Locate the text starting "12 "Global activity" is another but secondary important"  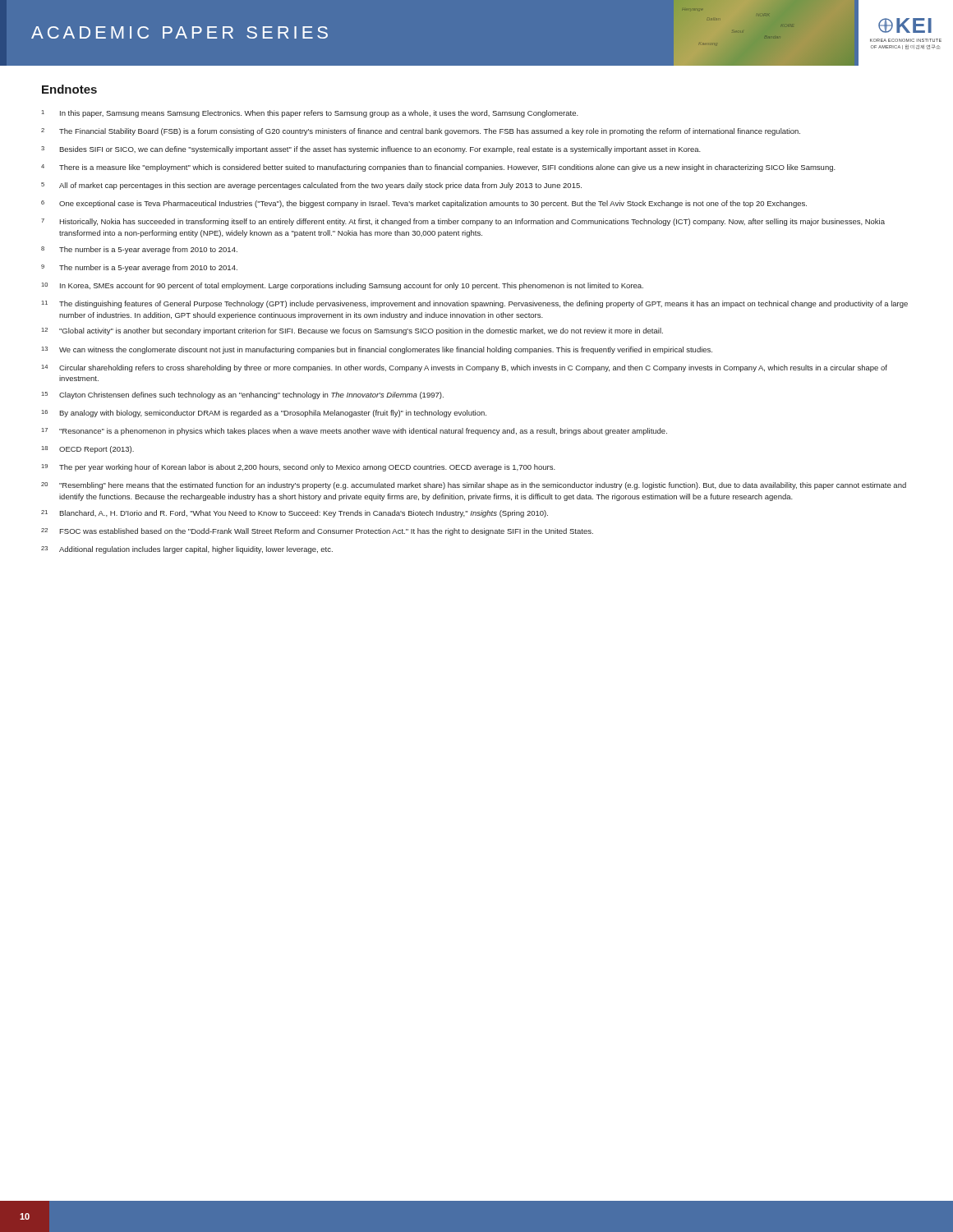[476, 332]
